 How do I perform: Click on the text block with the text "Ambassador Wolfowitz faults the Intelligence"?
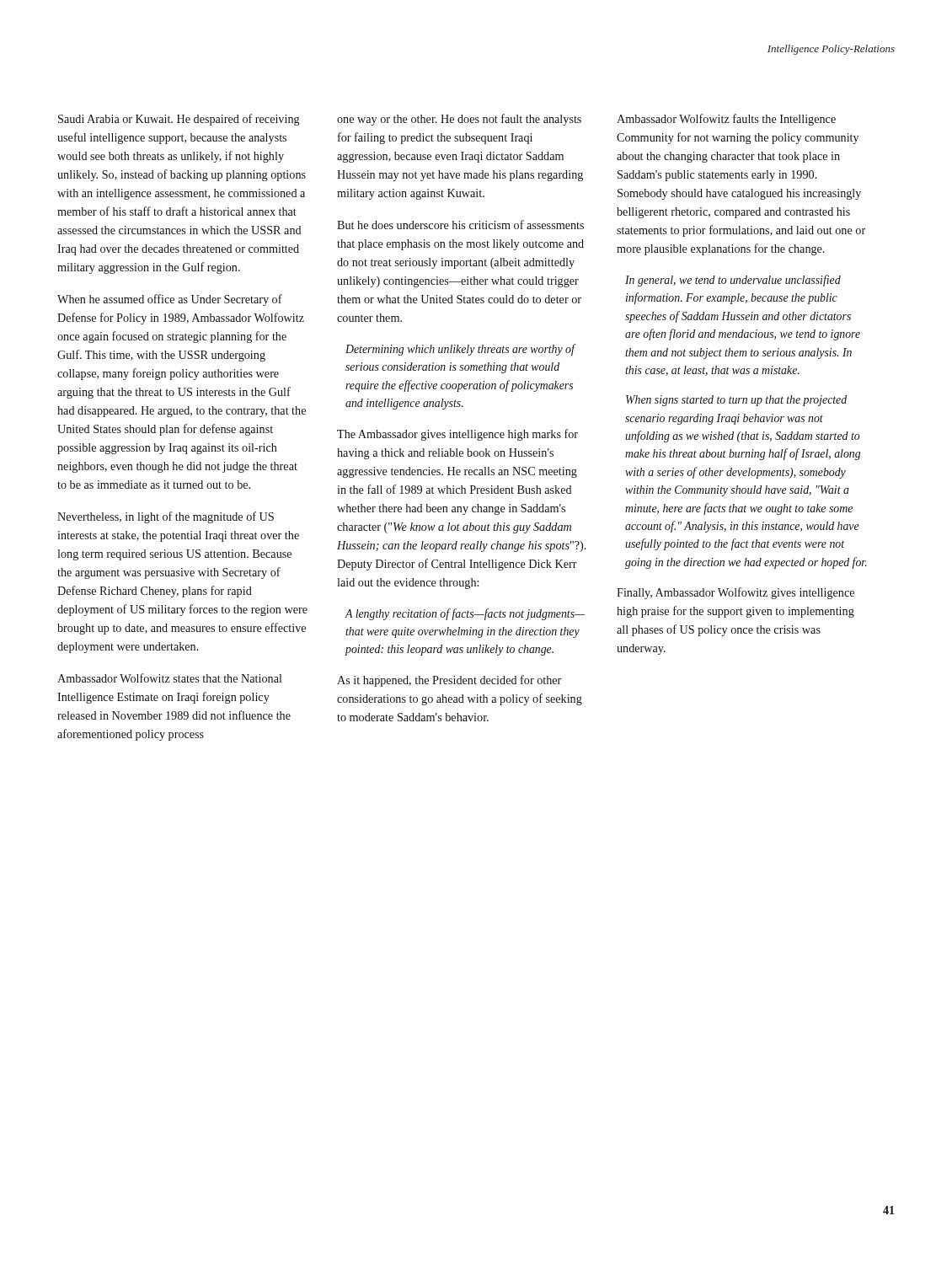741,184
